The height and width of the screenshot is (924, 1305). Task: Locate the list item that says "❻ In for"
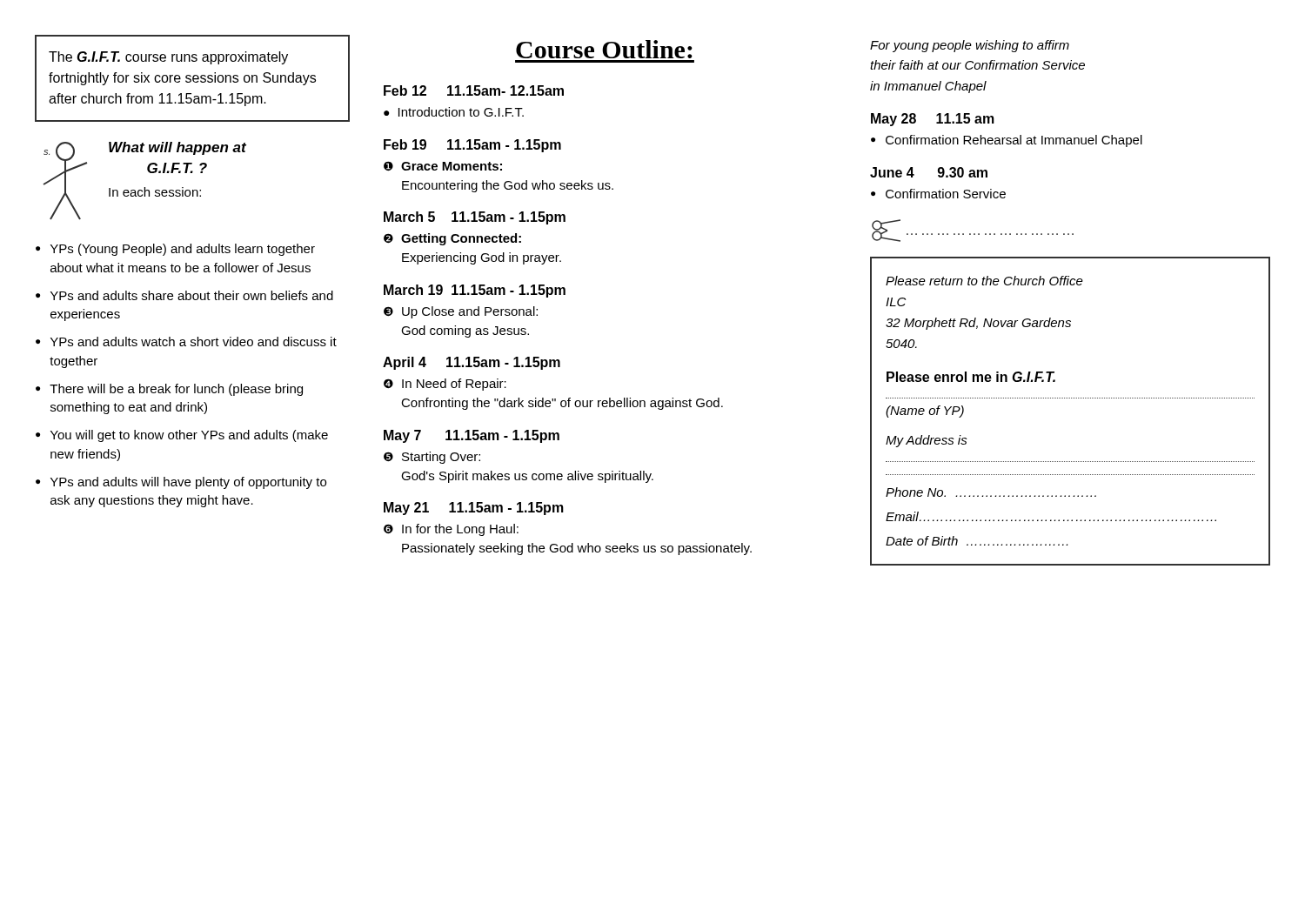(x=568, y=539)
